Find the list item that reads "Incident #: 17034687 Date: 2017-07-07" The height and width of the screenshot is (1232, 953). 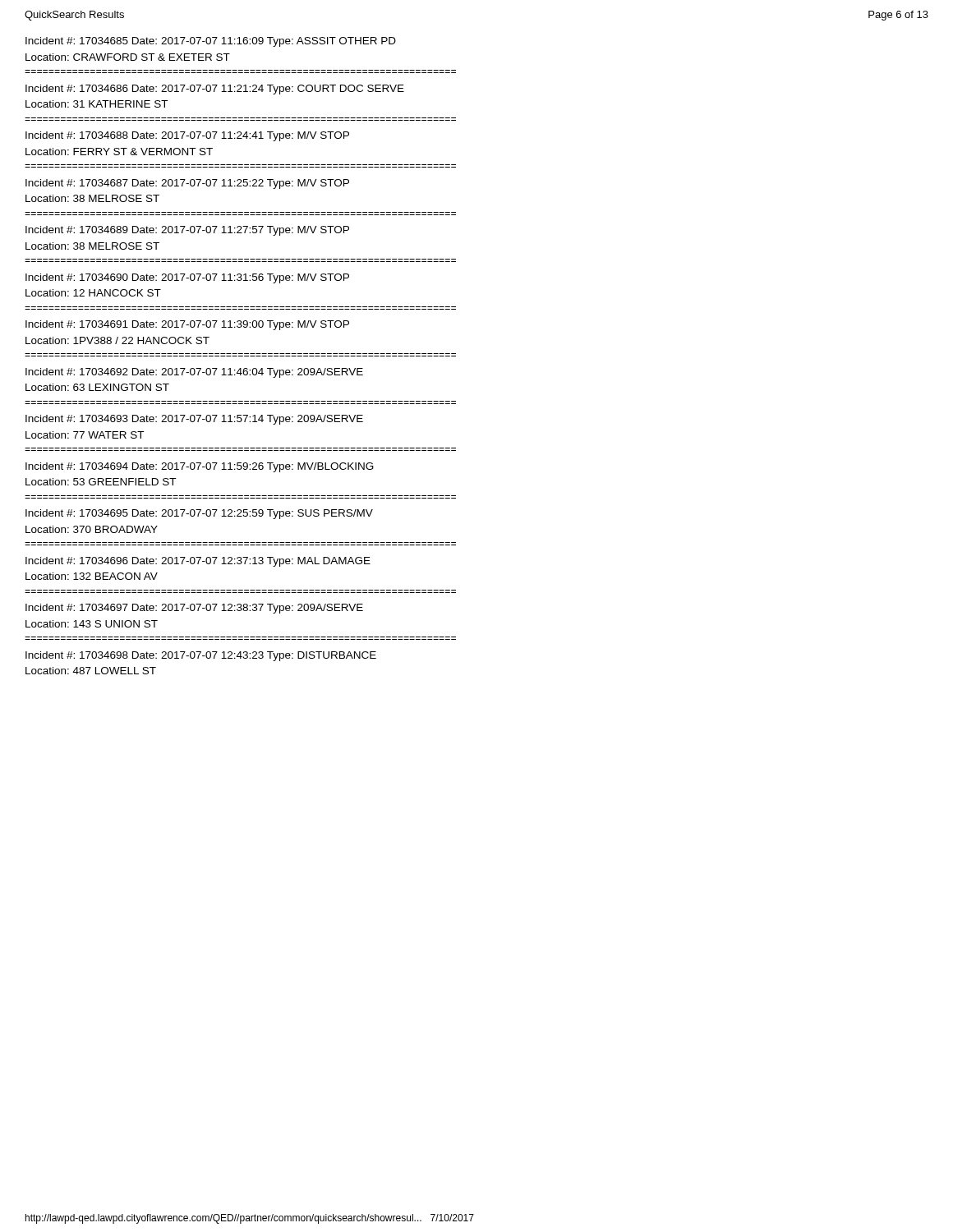[x=187, y=184]
